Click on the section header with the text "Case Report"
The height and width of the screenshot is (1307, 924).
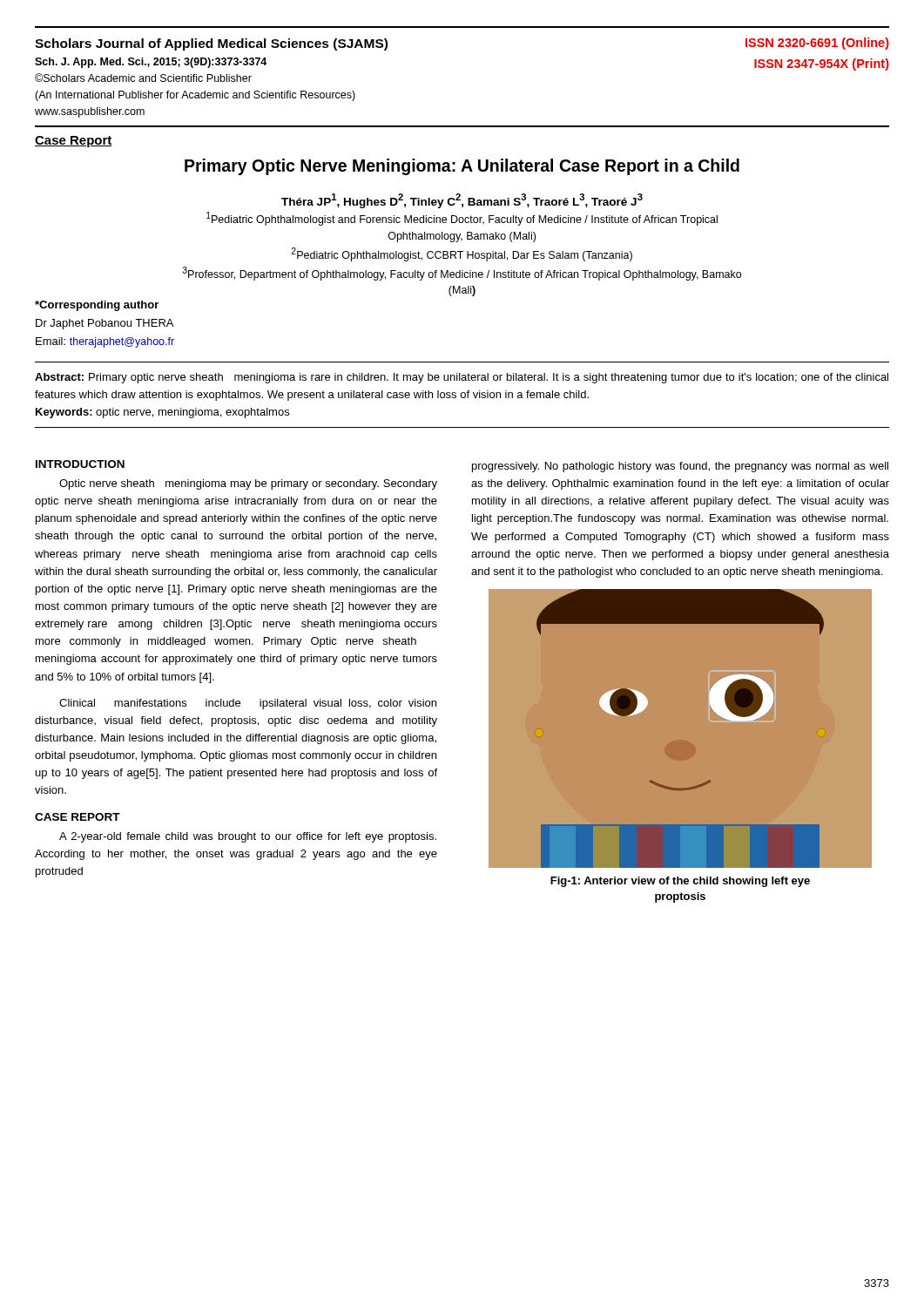(73, 140)
